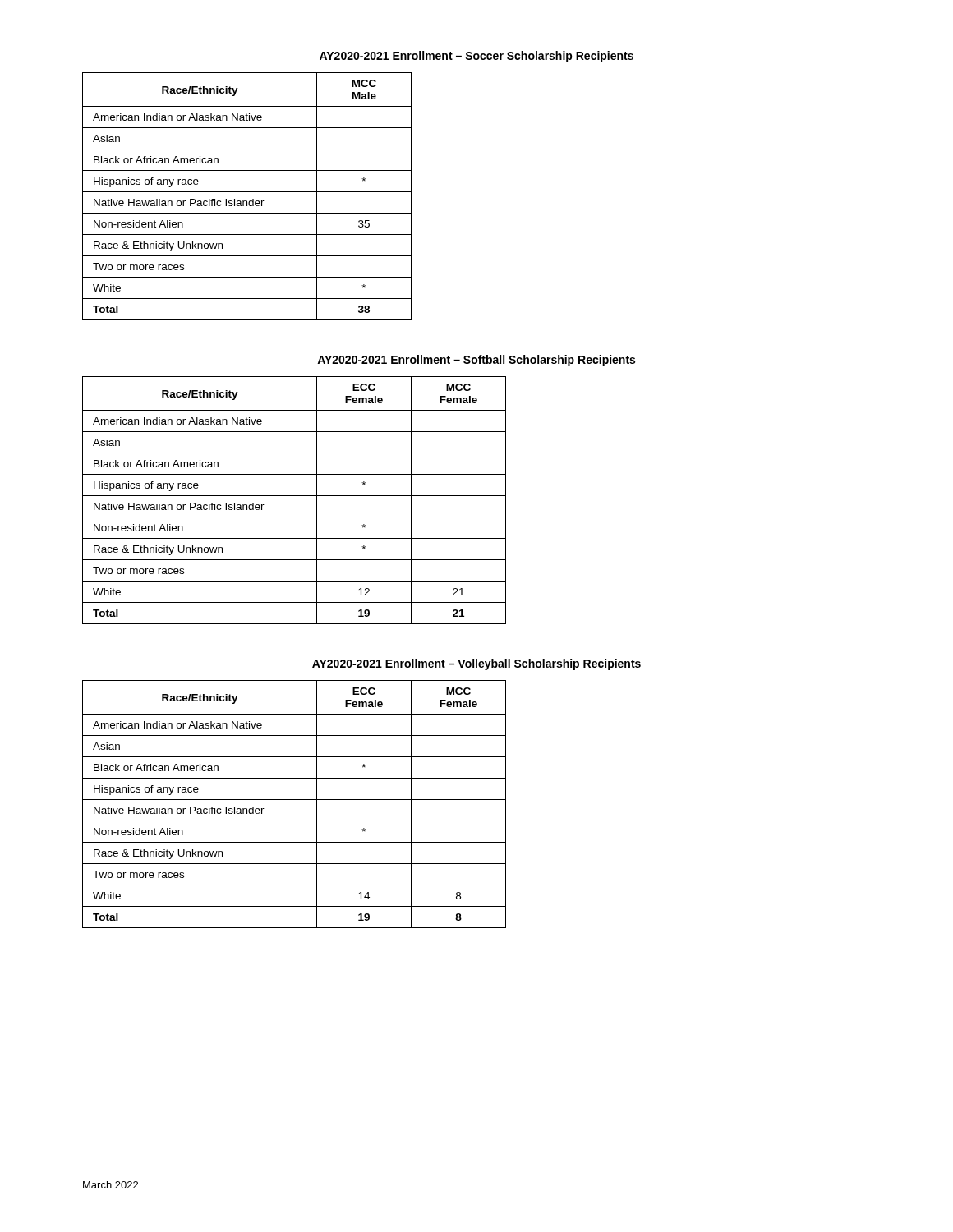Find the section header that reads "AY2020-2021 Enrollment – Softball Scholarship"

[x=476, y=360]
